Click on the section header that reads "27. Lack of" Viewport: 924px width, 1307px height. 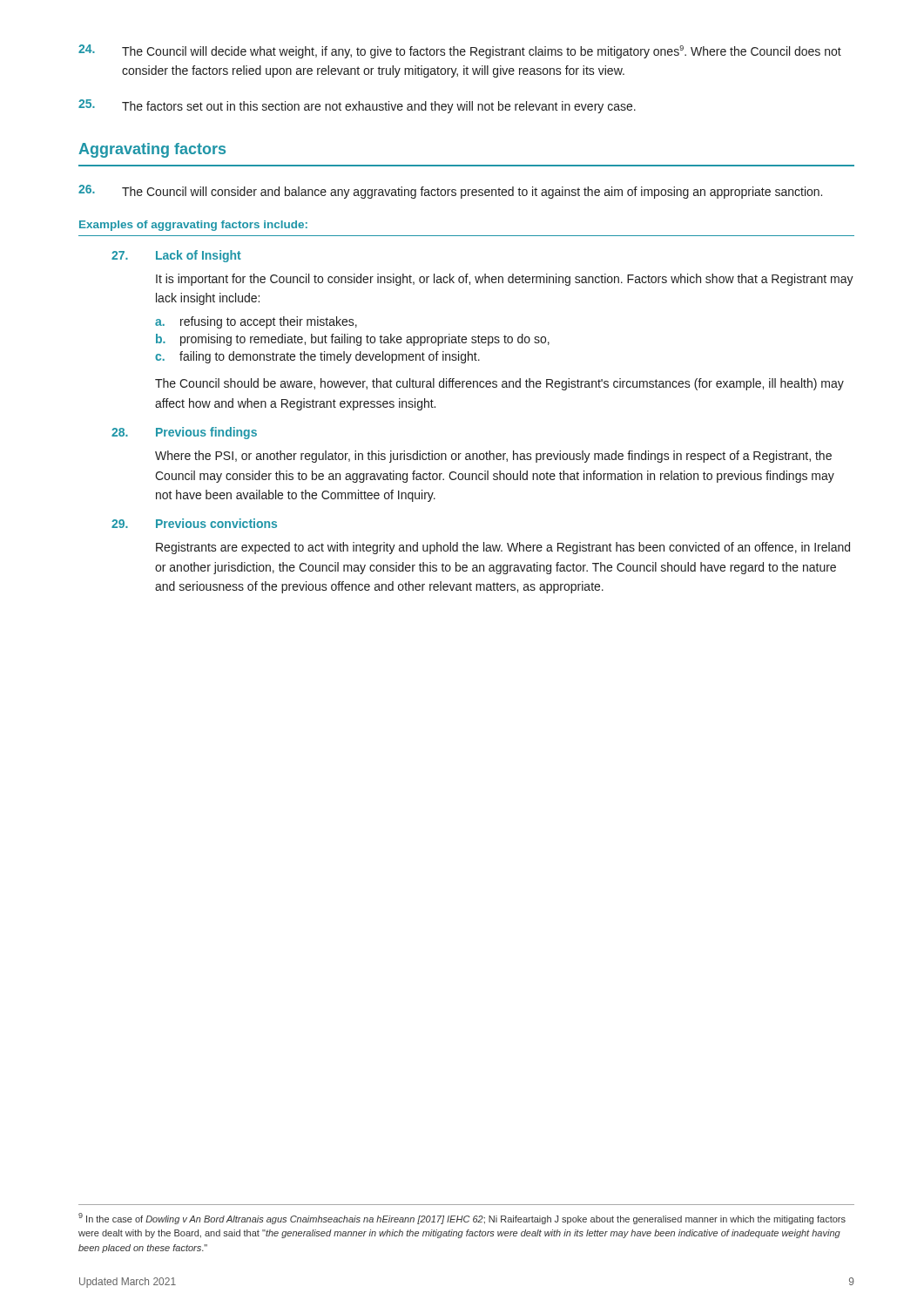176,255
